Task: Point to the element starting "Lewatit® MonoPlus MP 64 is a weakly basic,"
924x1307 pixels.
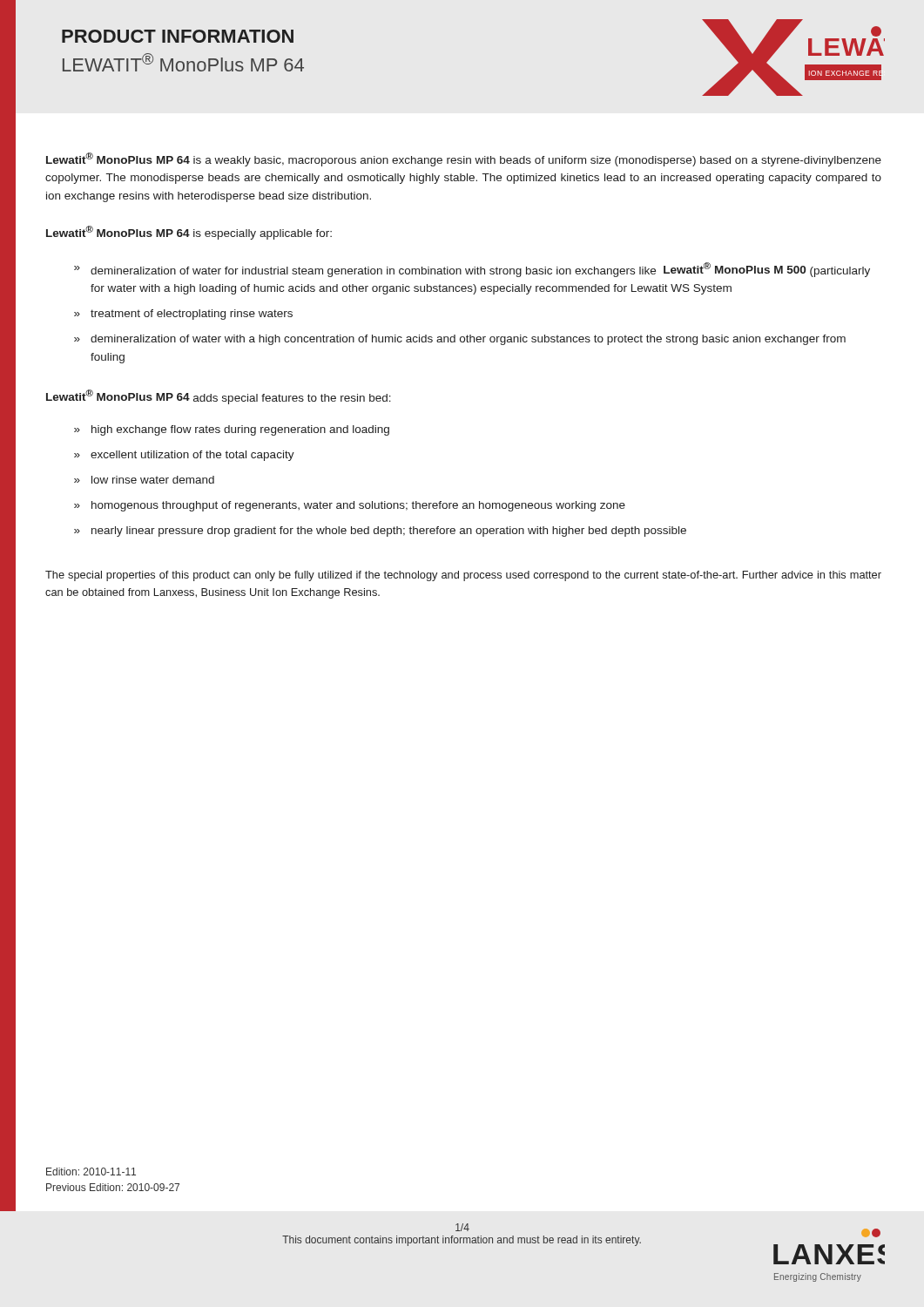Action: [463, 176]
